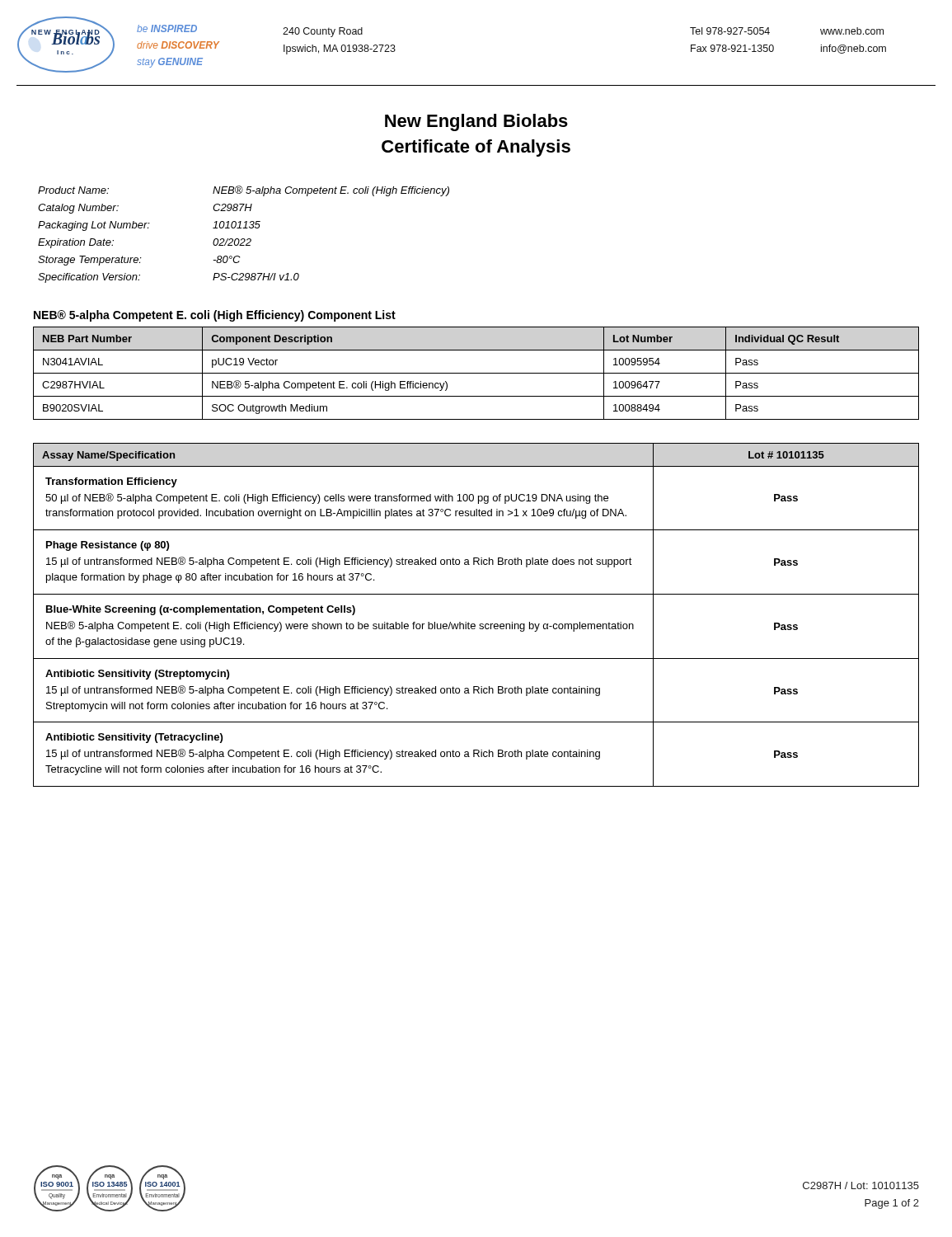Point to the passage starting "New England Biolabs Certificate of Analysis"
The width and height of the screenshot is (952, 1237).
click(476, 134)
